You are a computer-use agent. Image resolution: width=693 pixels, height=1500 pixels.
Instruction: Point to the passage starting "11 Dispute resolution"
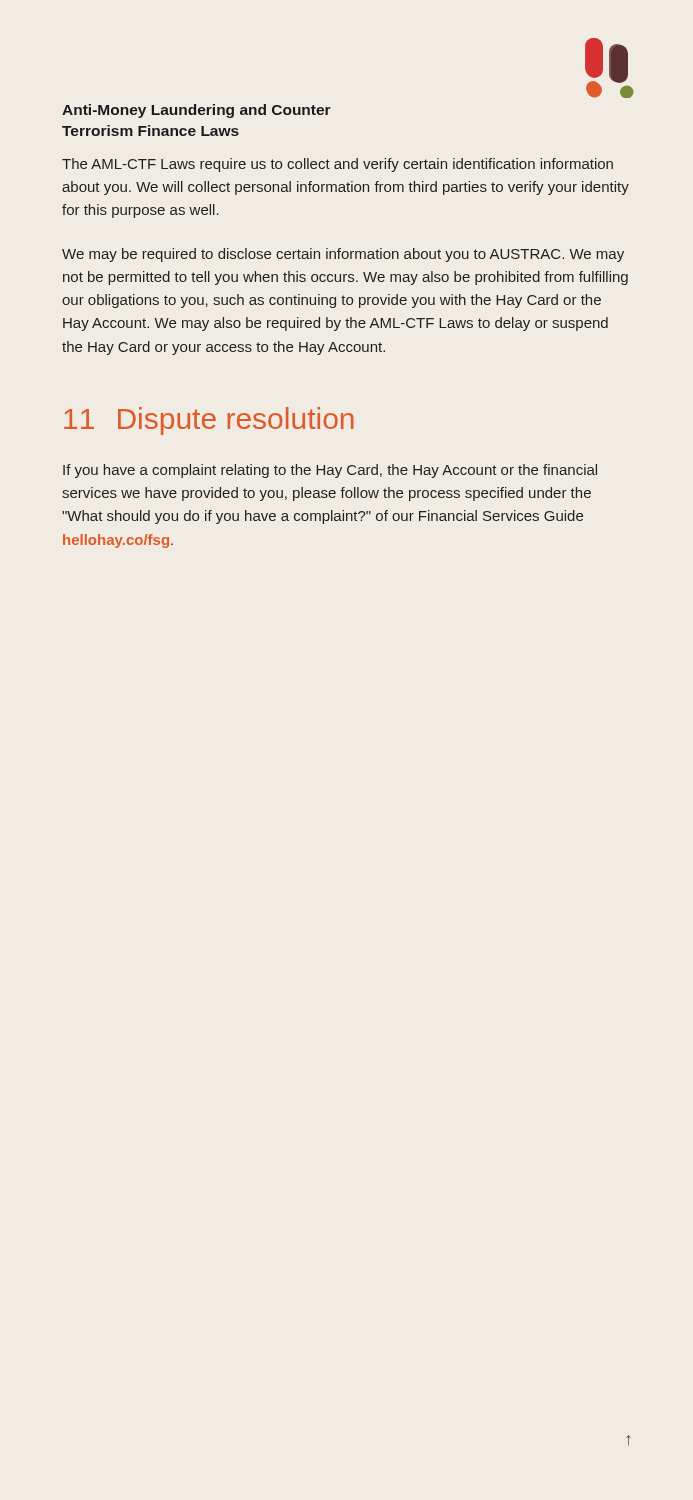209,419
